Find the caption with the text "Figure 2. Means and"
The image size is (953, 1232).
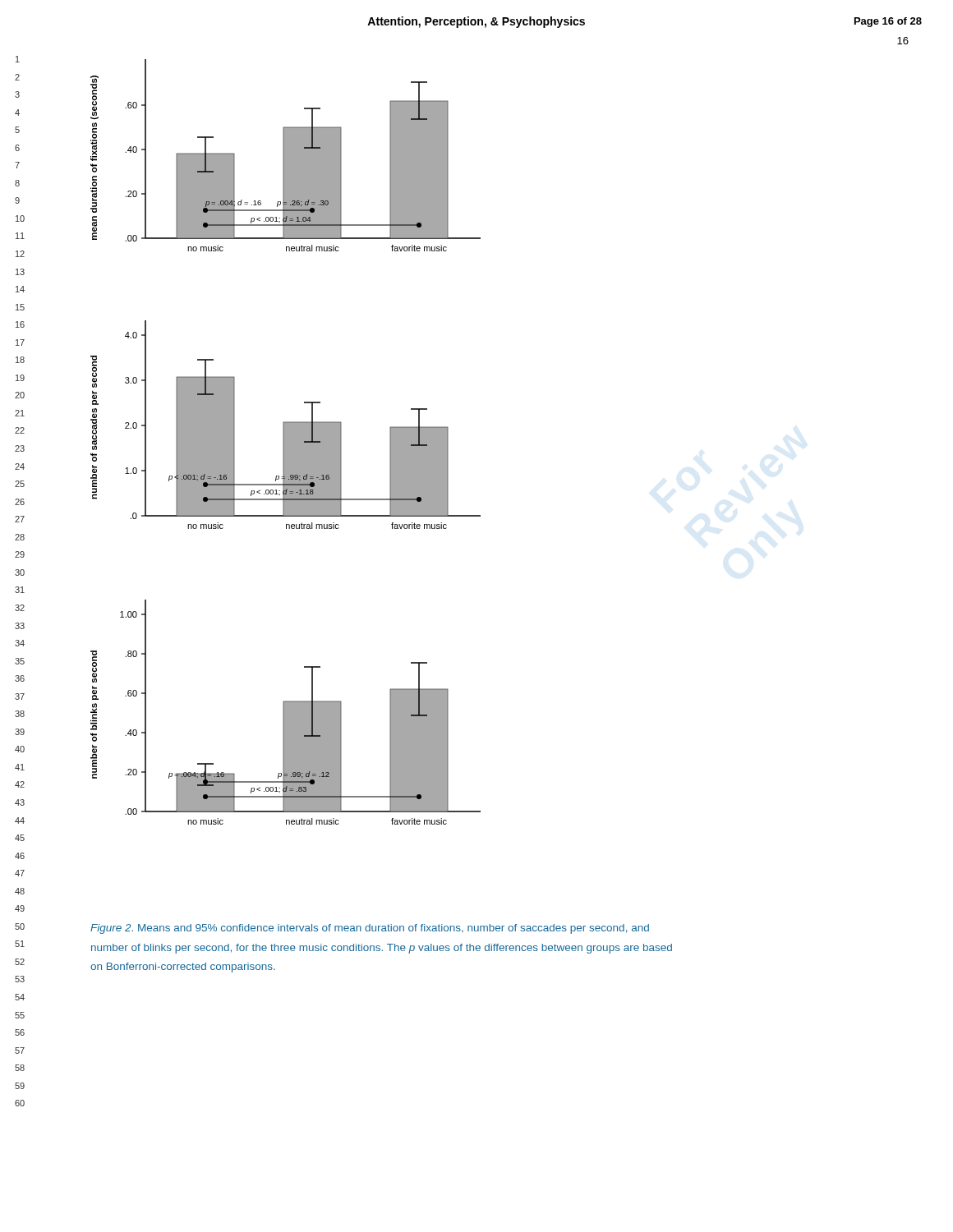(x=381, y=947)
